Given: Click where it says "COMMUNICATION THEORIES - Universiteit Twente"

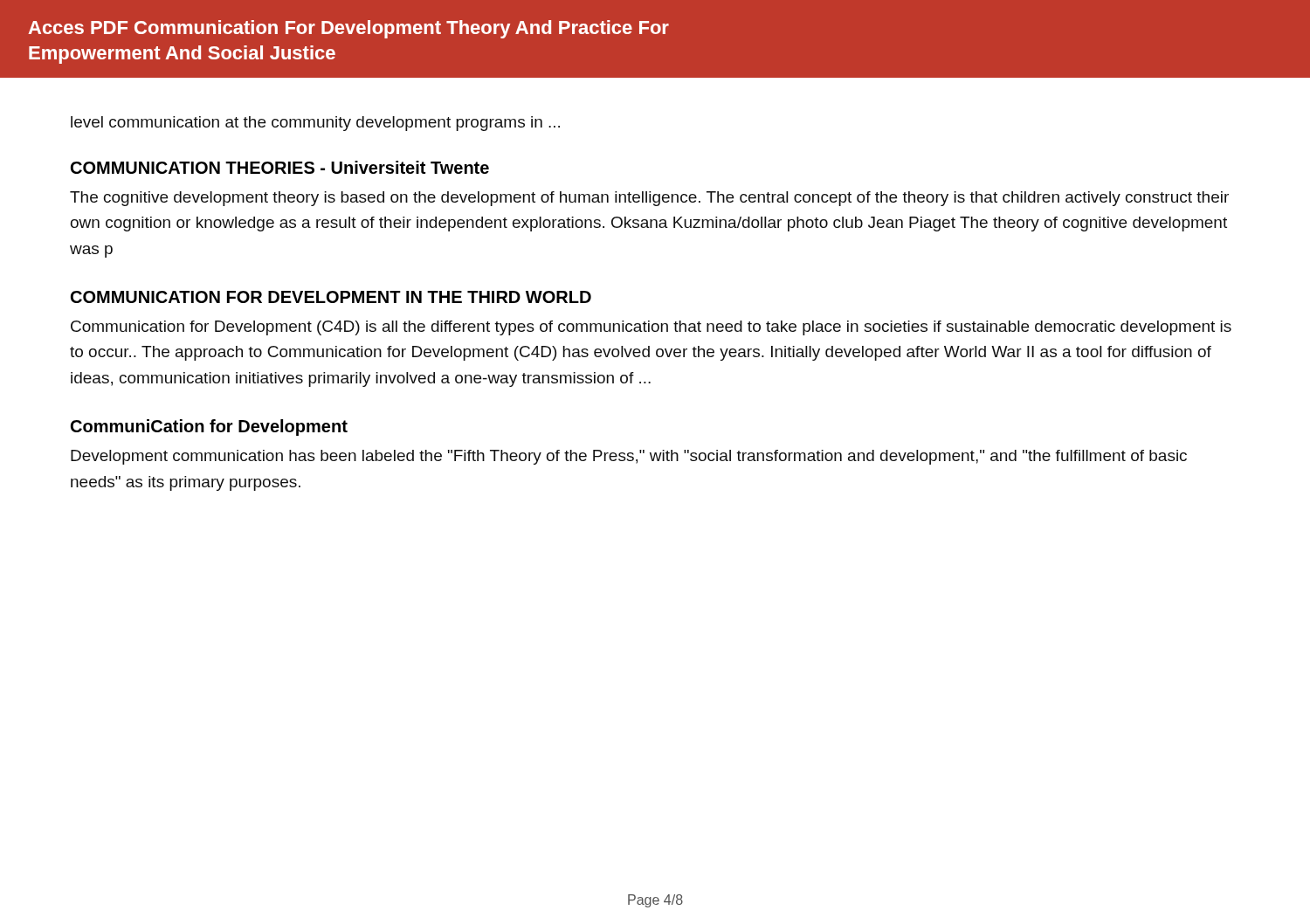Looking at the screenshot, I should pyautogui.click(x=280, y=167).
